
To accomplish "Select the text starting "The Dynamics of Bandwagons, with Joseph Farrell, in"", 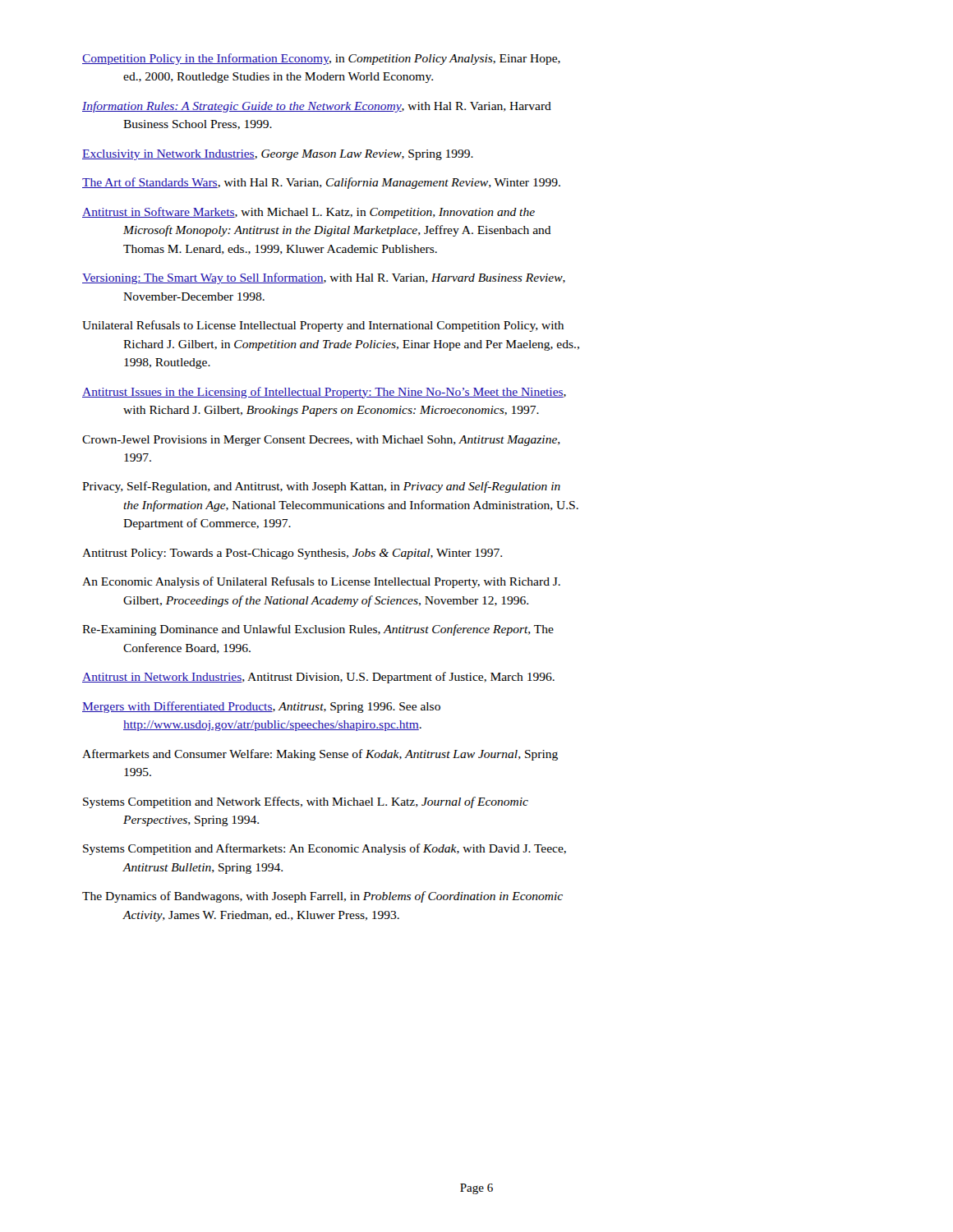I will [323, 906].
